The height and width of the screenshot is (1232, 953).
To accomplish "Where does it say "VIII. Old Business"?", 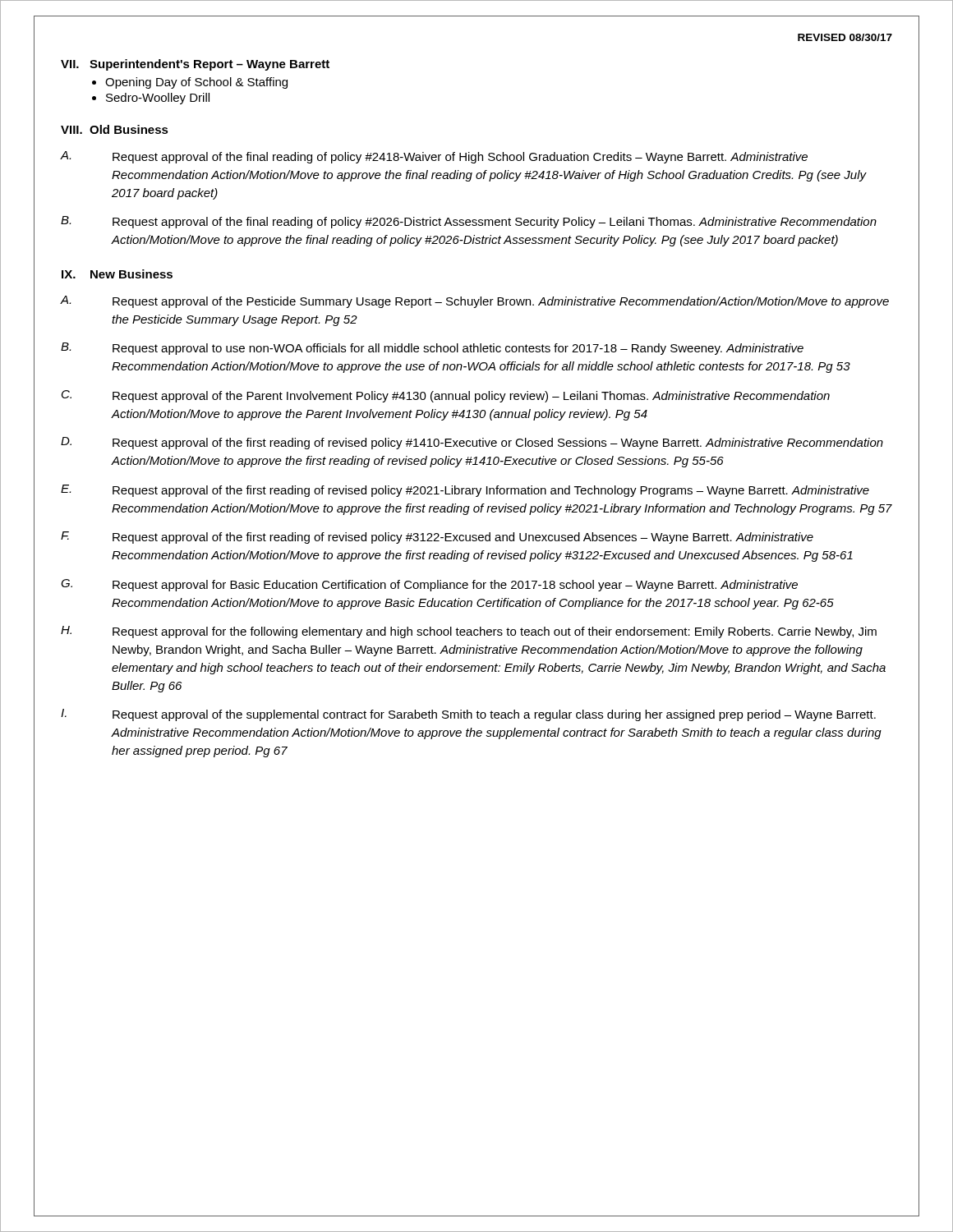I will click(115, 129).
